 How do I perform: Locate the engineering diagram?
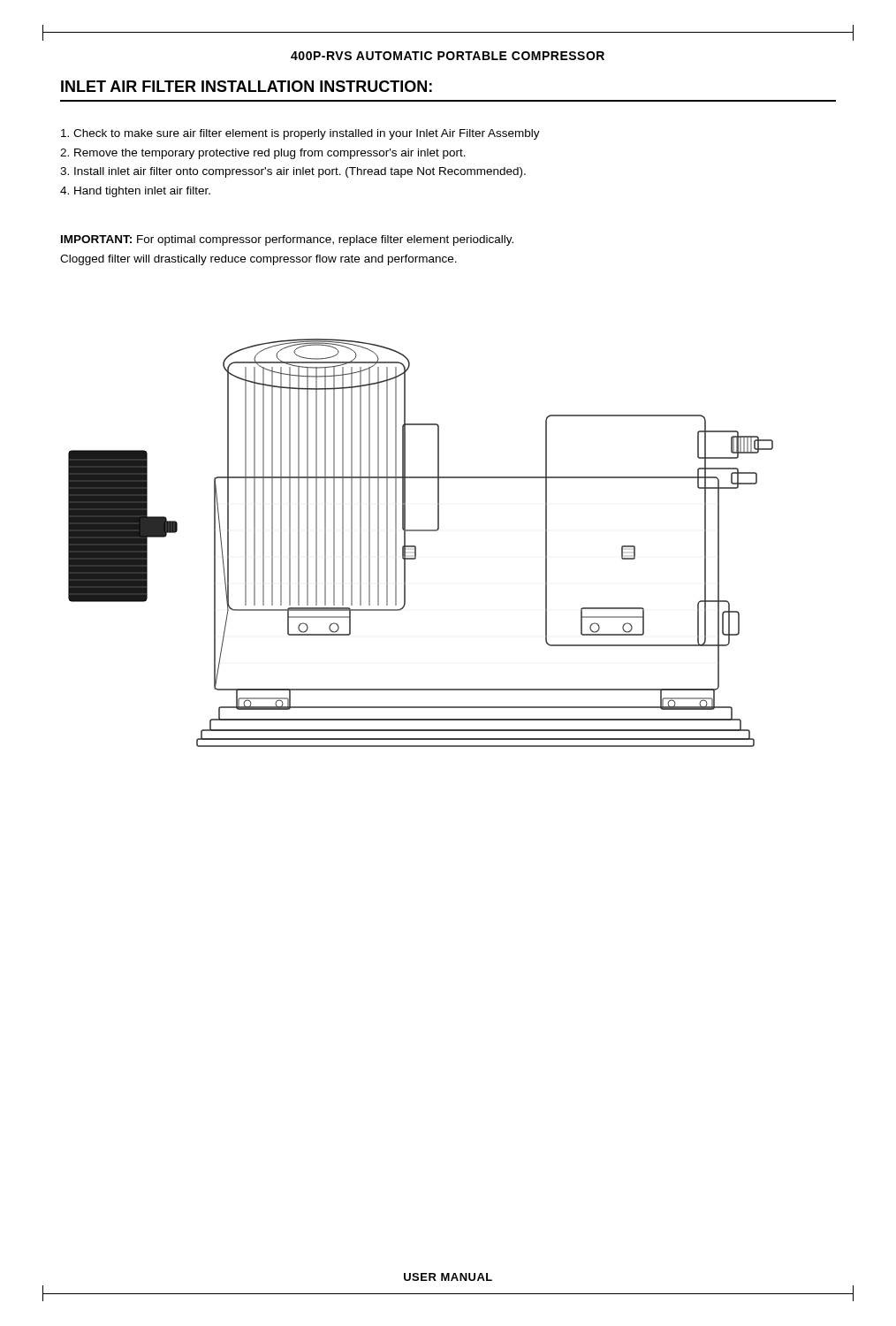point(448,548)
